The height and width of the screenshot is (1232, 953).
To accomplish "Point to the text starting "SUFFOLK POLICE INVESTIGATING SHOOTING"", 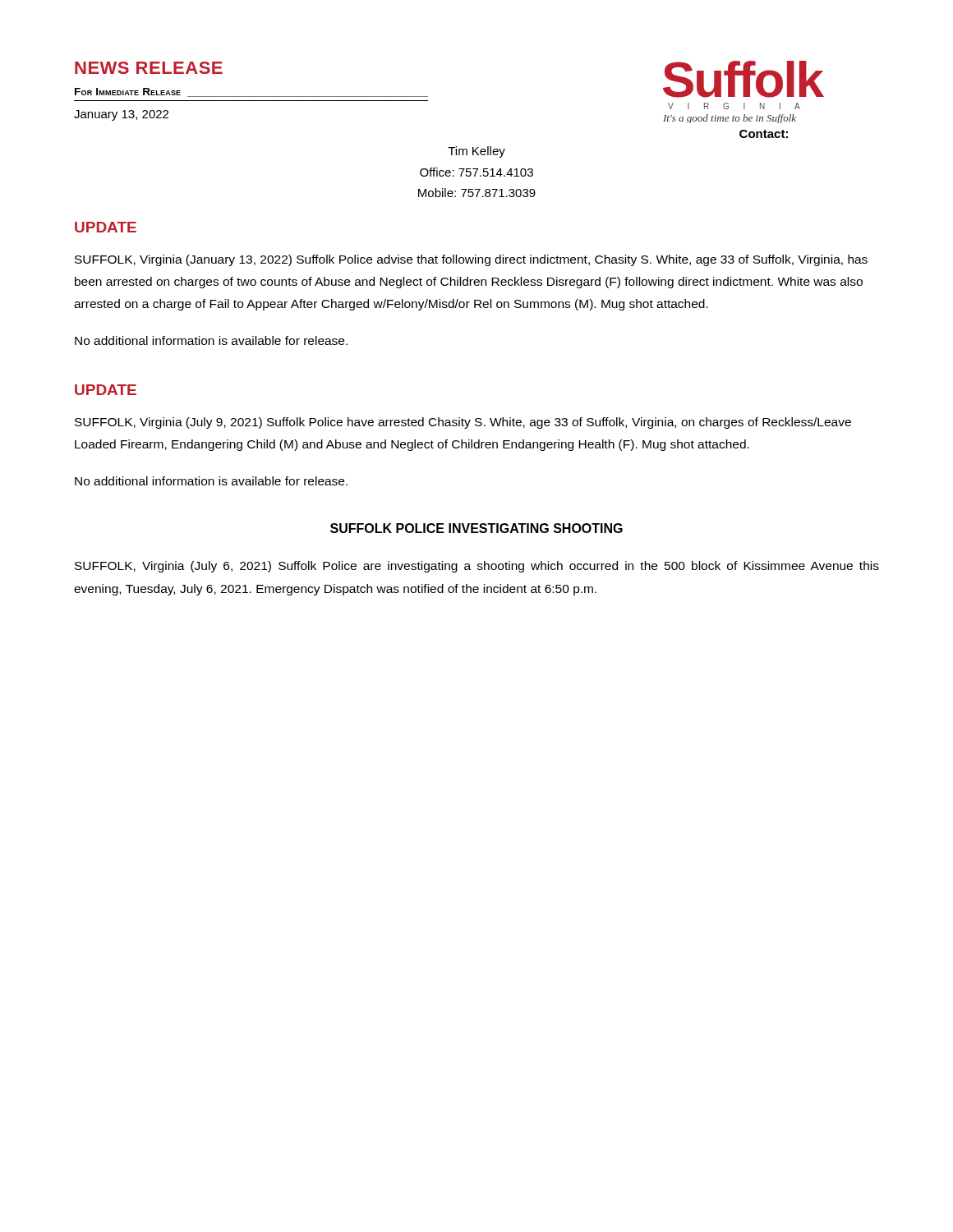I will (x=476, y=529).
